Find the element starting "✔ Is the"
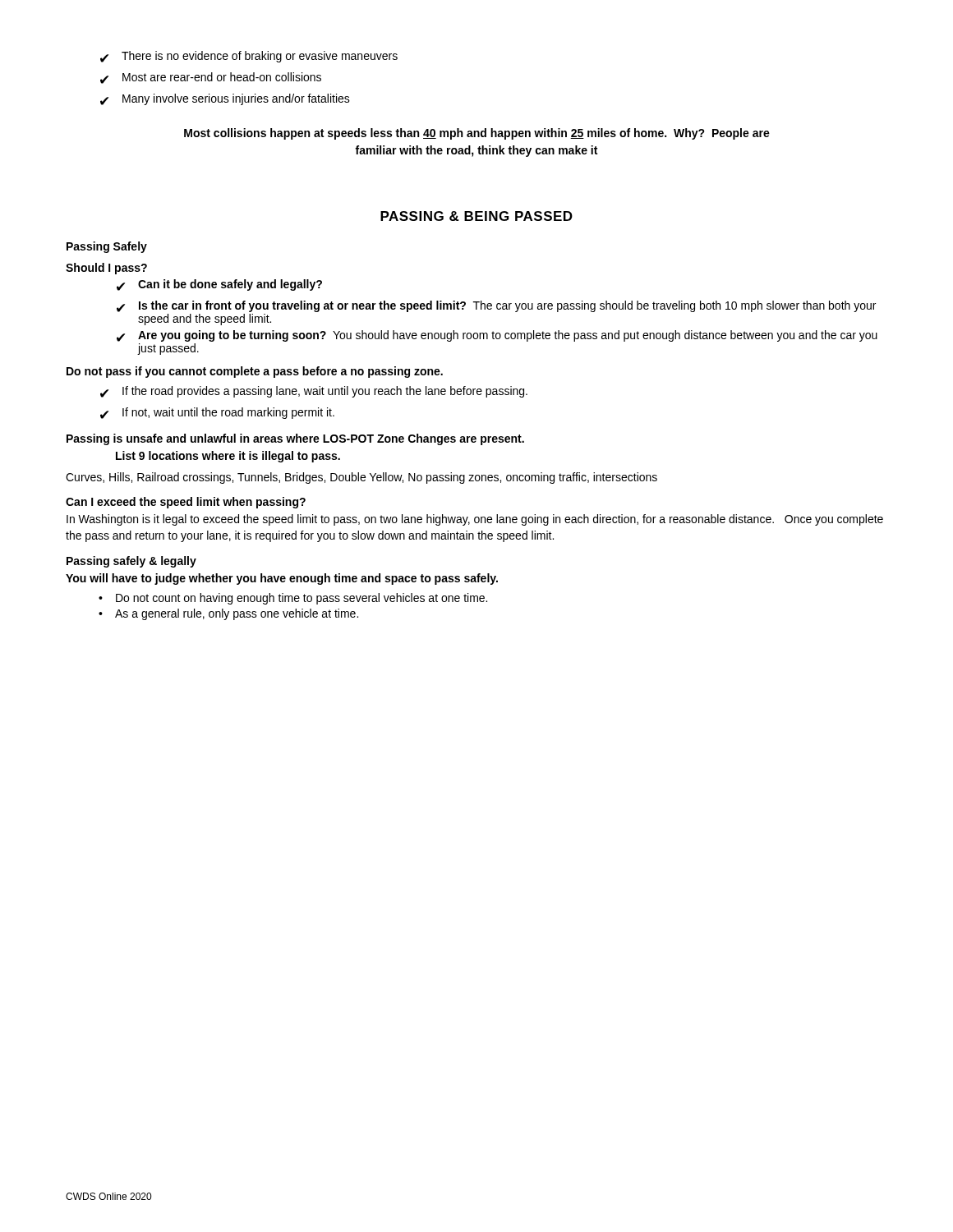 [x=501, y=312]
